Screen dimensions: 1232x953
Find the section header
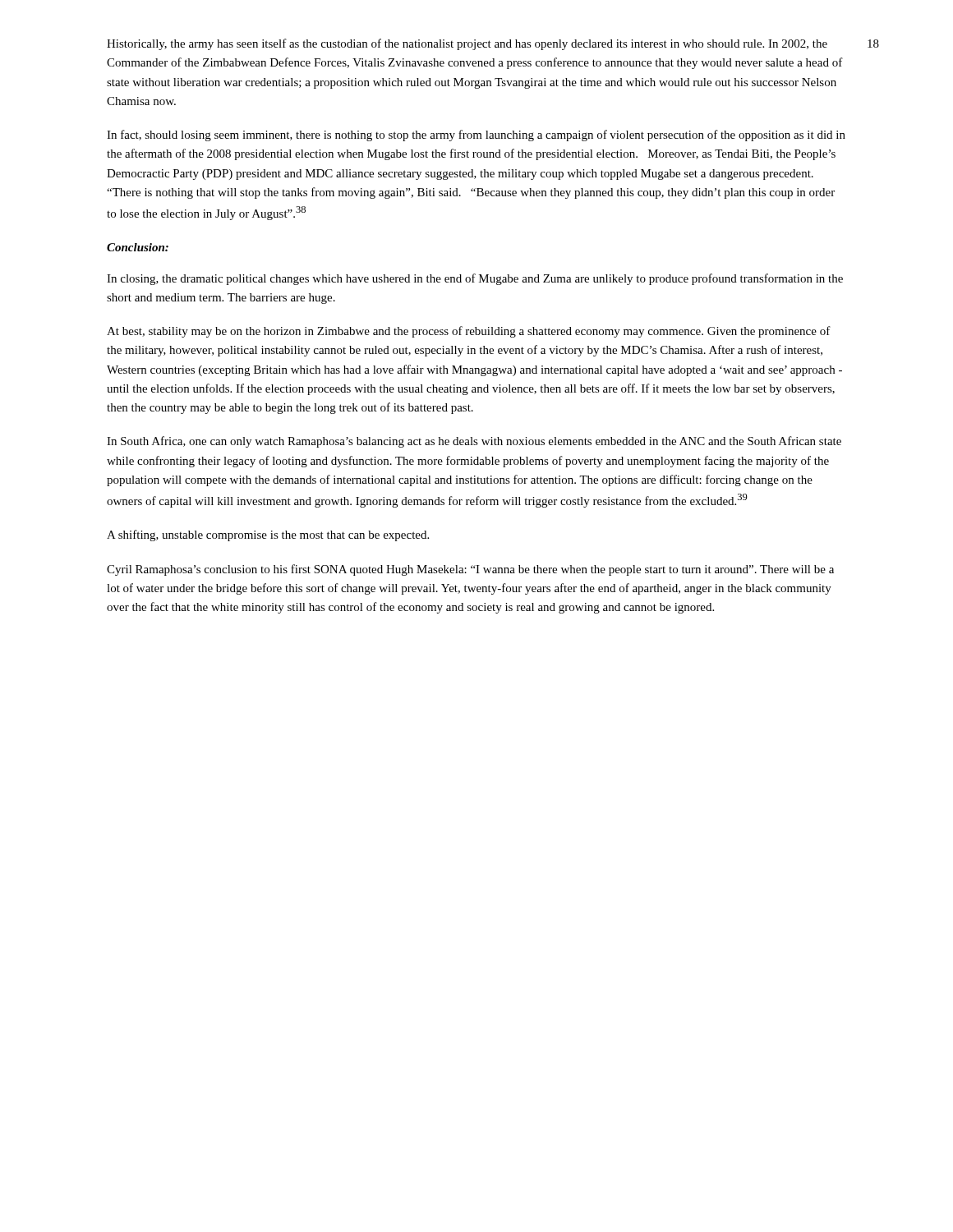(138, 247)
